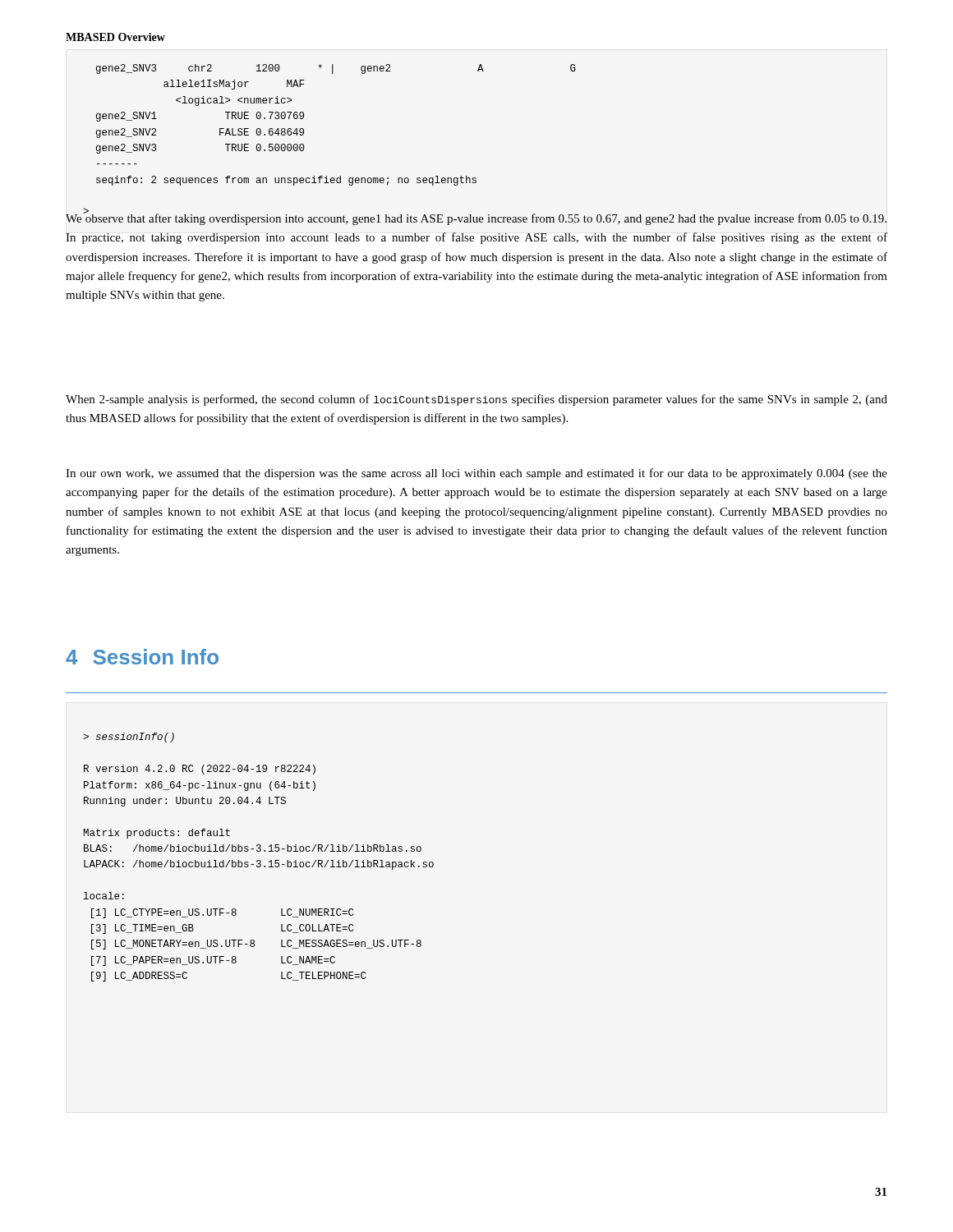Click where it says "4 Session Info"
Image resolution: width=953 pixels, height=1232 pixels.
click(x=143, y=657)
